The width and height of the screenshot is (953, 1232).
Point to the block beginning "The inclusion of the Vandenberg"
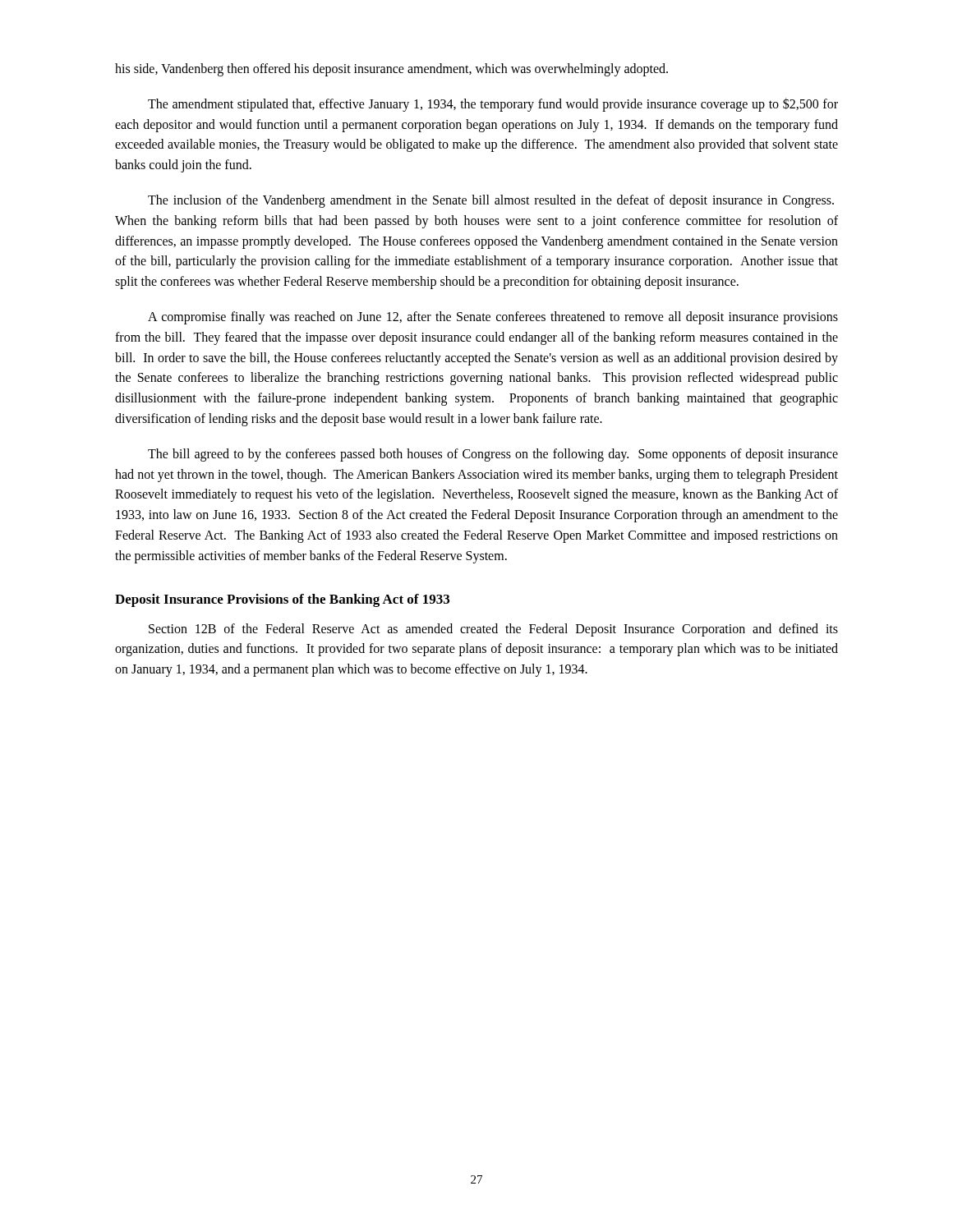coord(476,241)
